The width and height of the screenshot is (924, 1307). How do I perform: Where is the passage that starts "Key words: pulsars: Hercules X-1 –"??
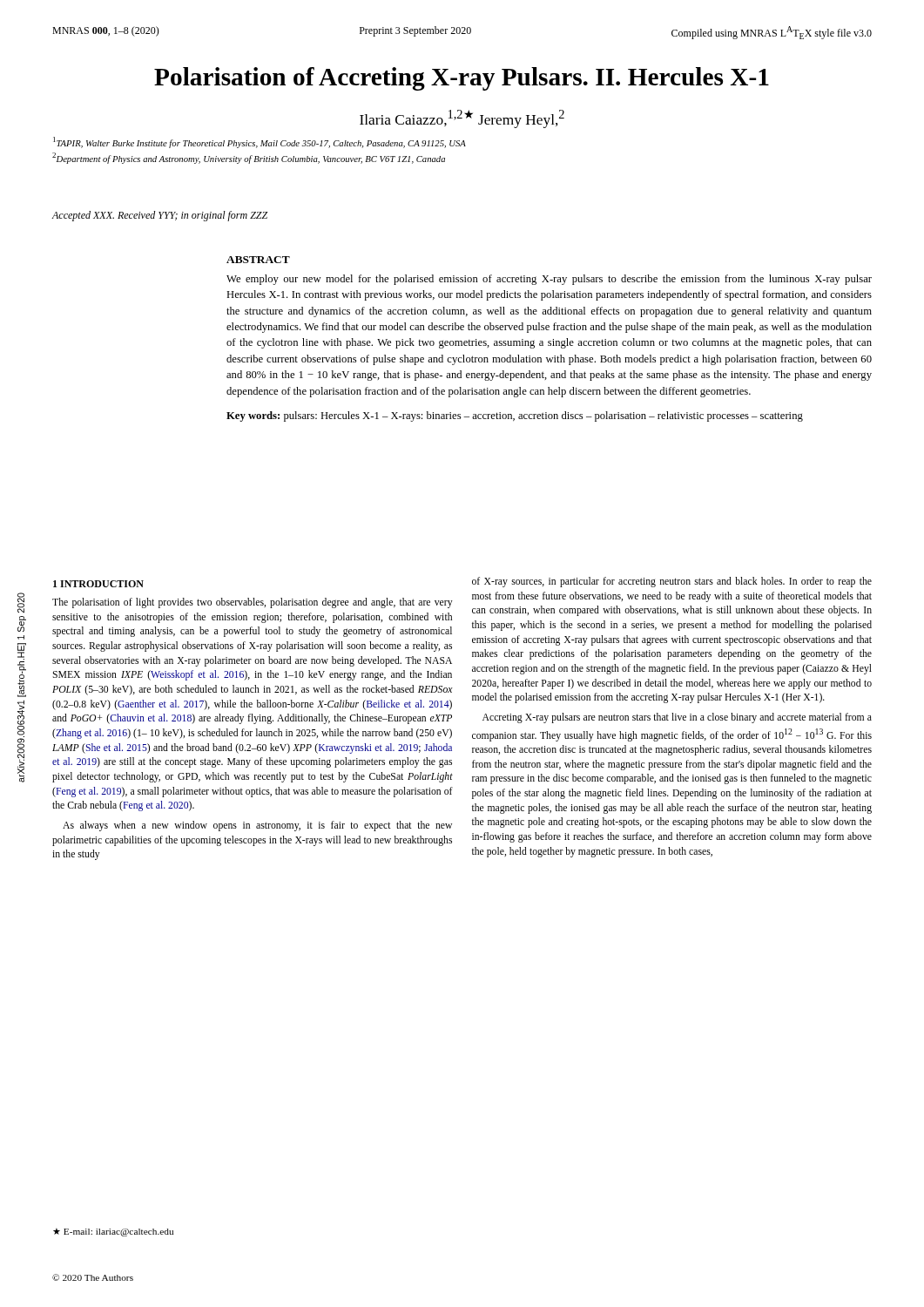pos(515,415)
